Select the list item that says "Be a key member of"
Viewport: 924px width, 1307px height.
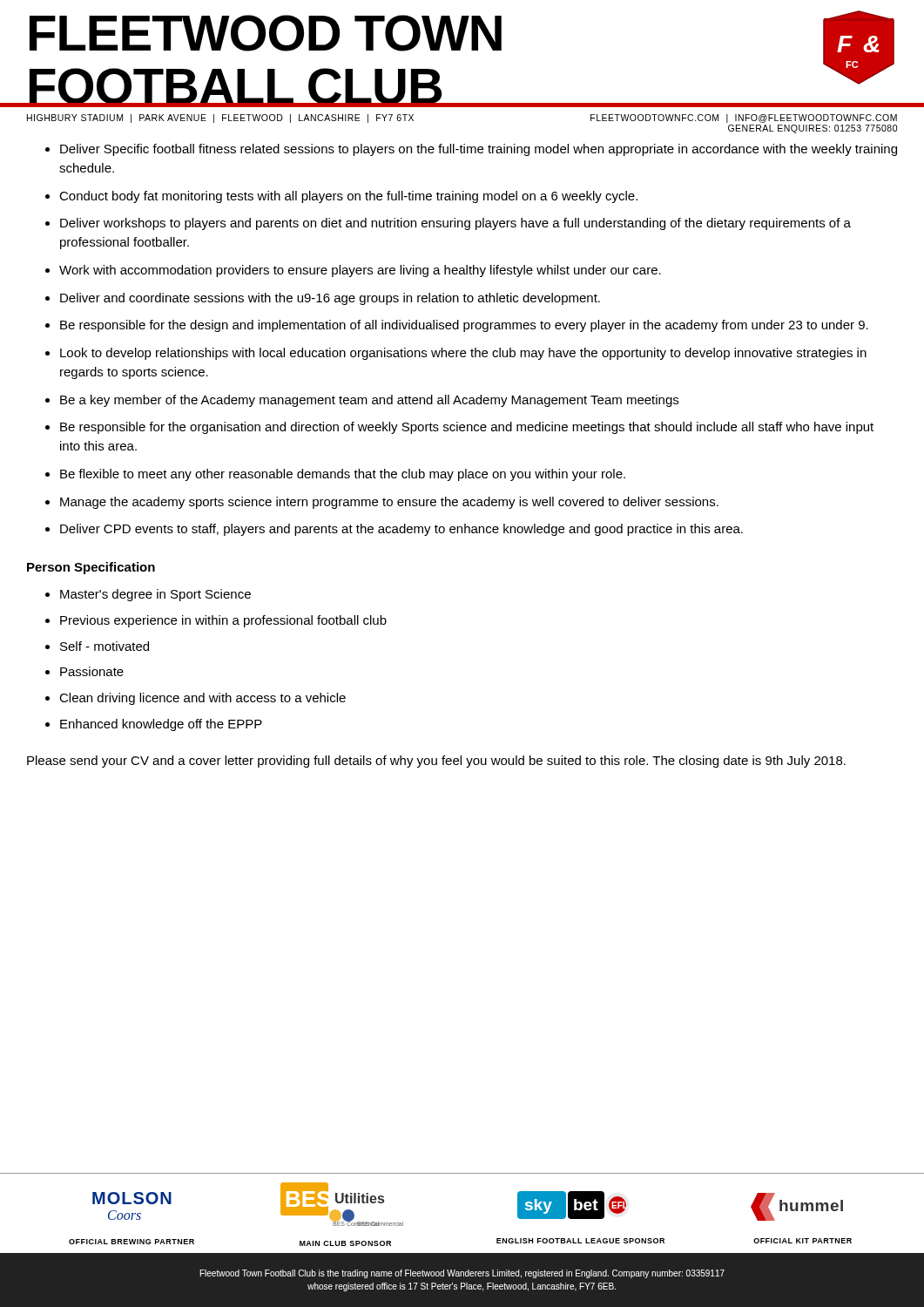pos(369,399)
